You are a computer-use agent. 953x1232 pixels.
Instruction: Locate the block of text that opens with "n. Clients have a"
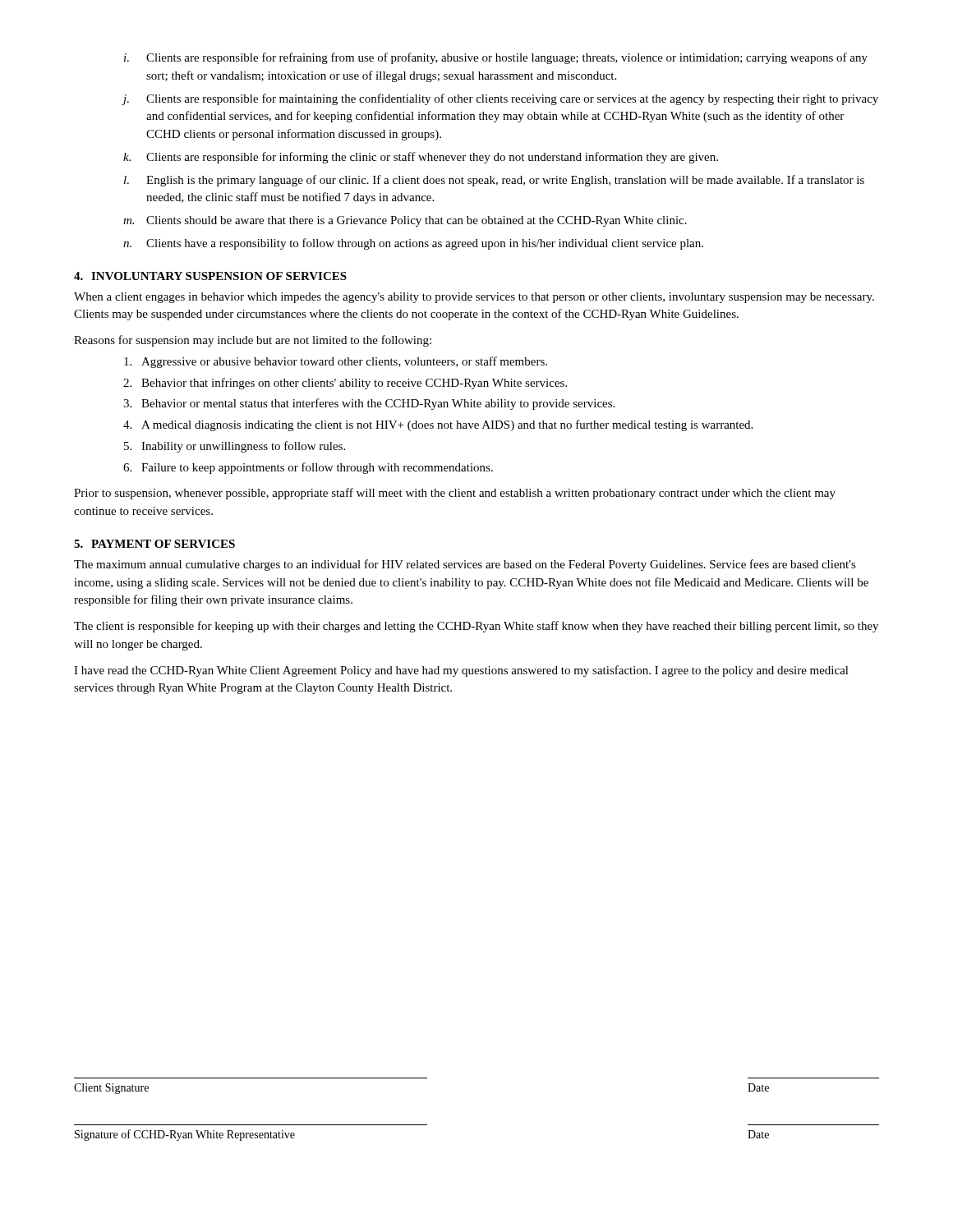tap(501, 244)
